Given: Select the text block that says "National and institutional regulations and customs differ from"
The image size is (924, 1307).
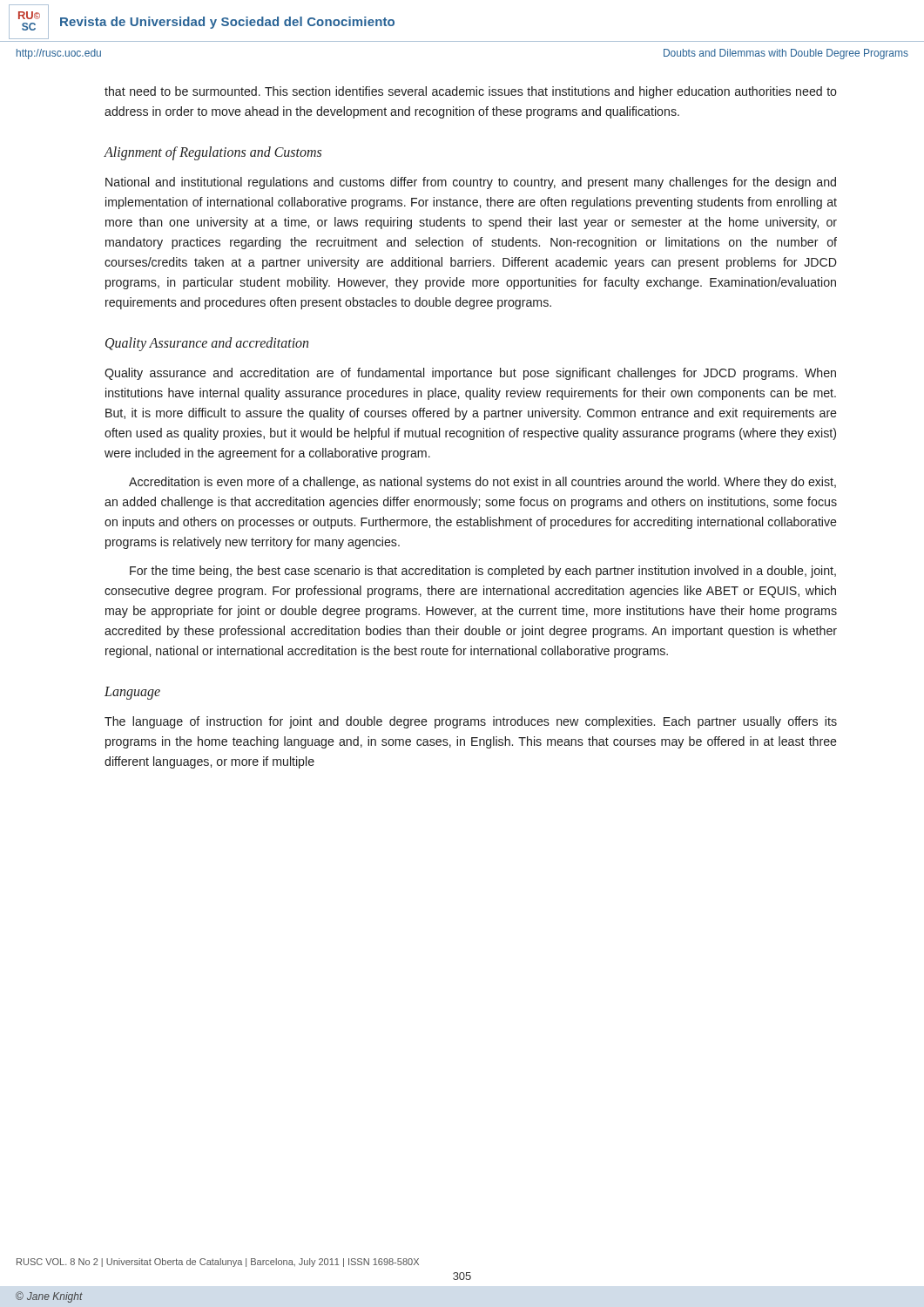Looking at the screenshot, I should (x=471, y=243).
